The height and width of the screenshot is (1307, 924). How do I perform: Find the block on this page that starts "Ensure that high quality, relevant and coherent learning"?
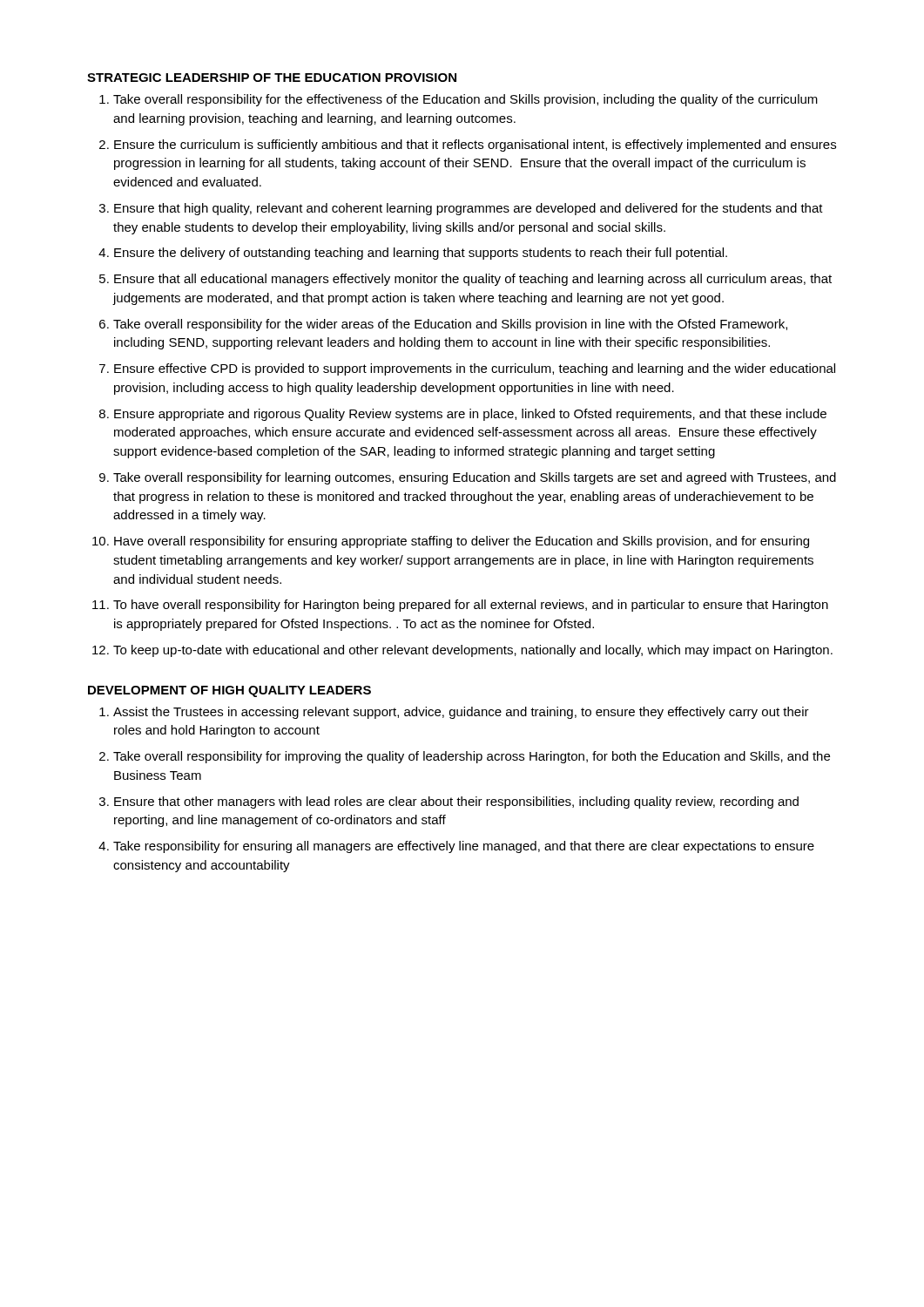(468, 217)
